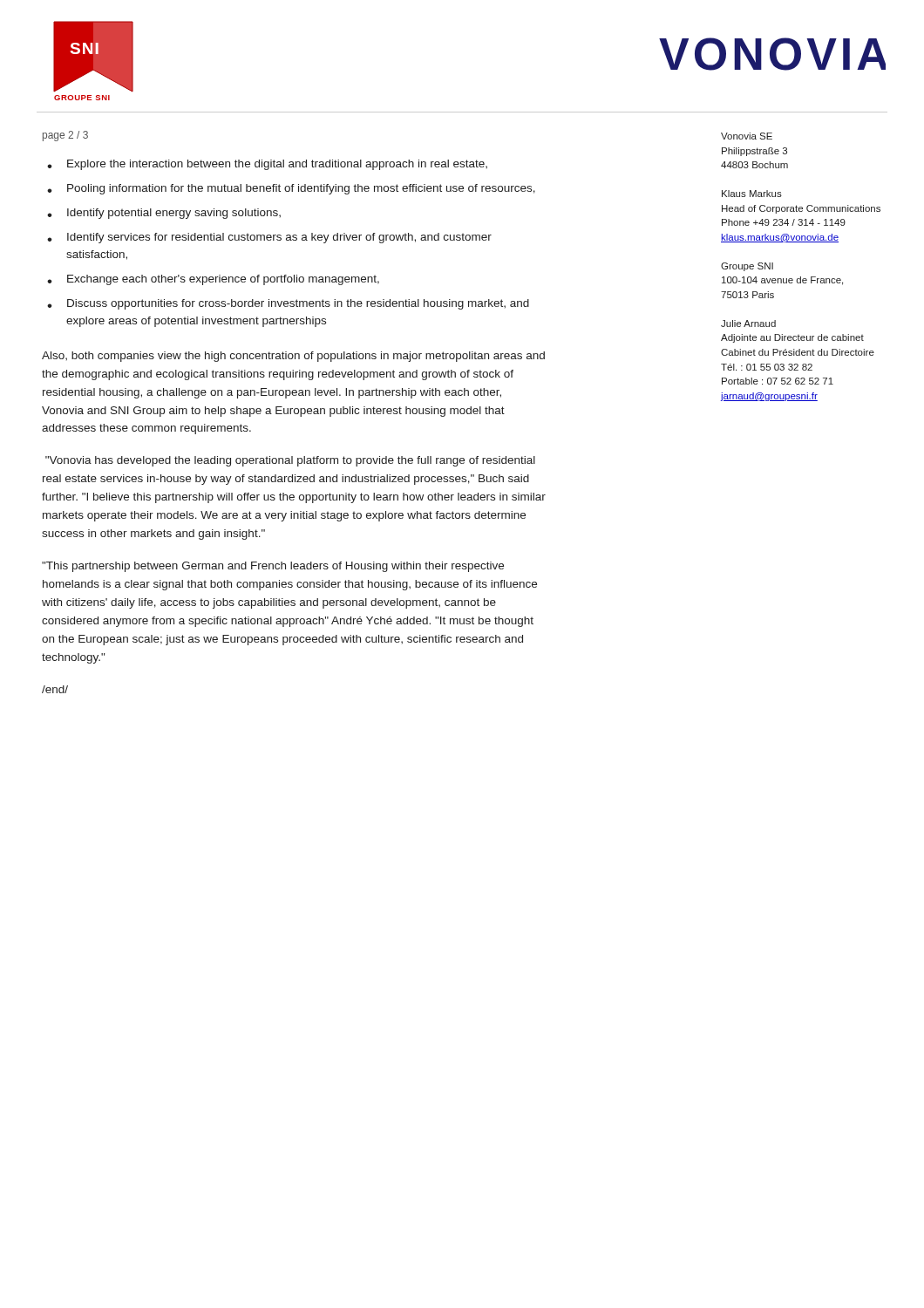Locate the text block that says ""This partnership between German and French leaders of"
The image size is (924, 1308).
290,611
